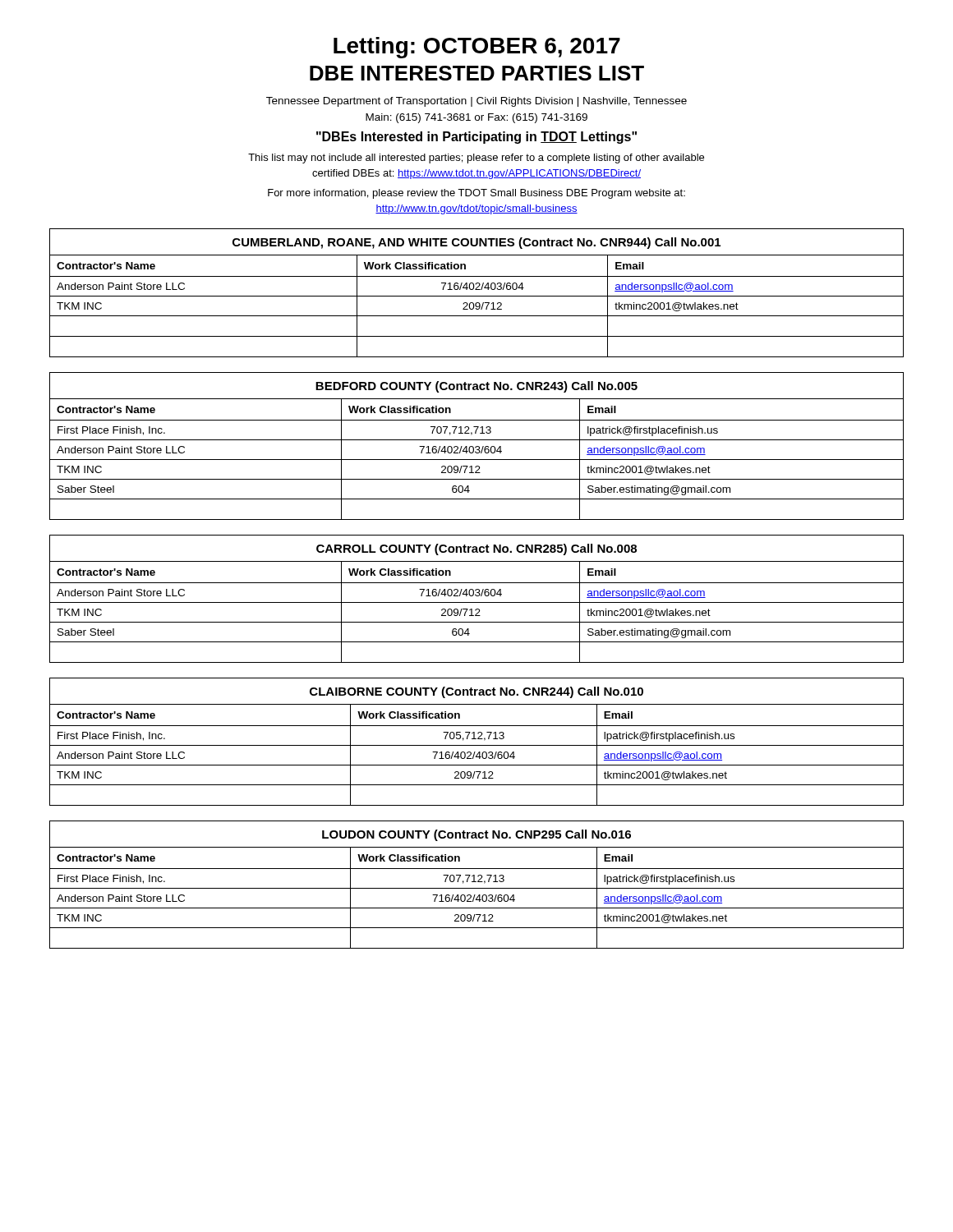
Task: Click on the text block that says "For more information, please review"
Action: click(476, 200)
